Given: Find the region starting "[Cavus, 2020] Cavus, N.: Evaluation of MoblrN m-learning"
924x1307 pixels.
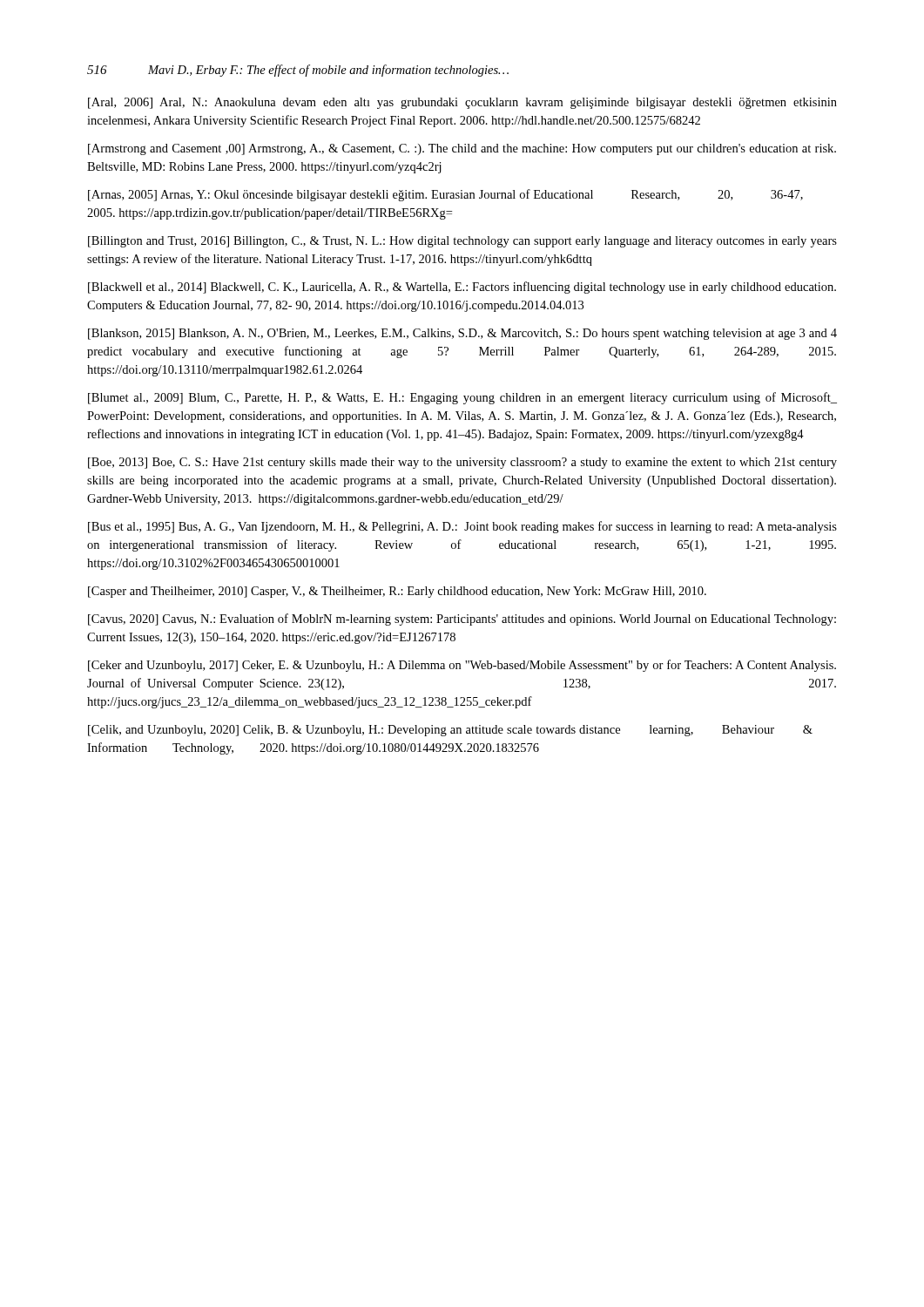Looking at the screenshot, I should click(x=462, y=628).
